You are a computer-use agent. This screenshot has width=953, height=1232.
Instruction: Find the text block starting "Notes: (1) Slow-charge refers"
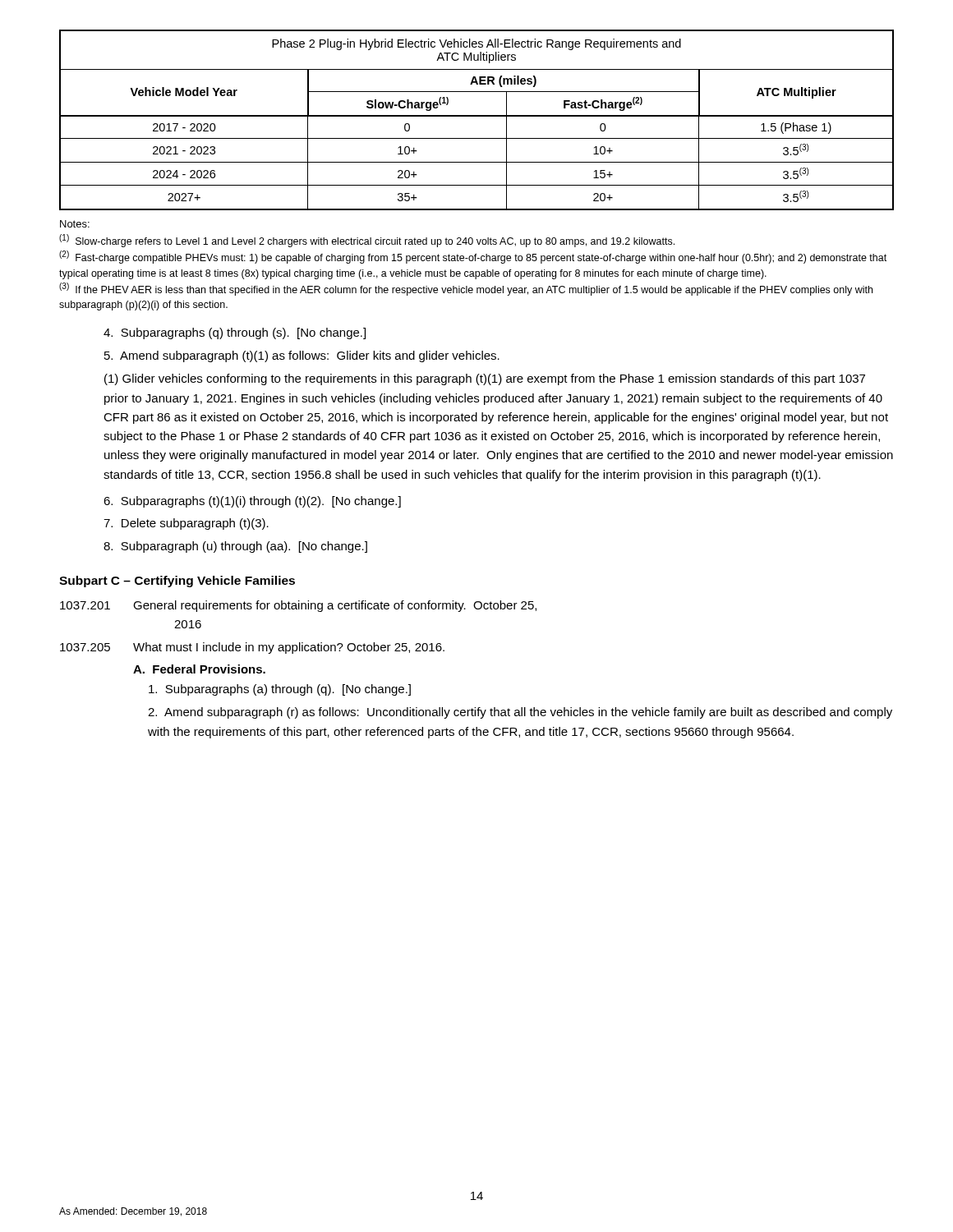coord(473,264)
